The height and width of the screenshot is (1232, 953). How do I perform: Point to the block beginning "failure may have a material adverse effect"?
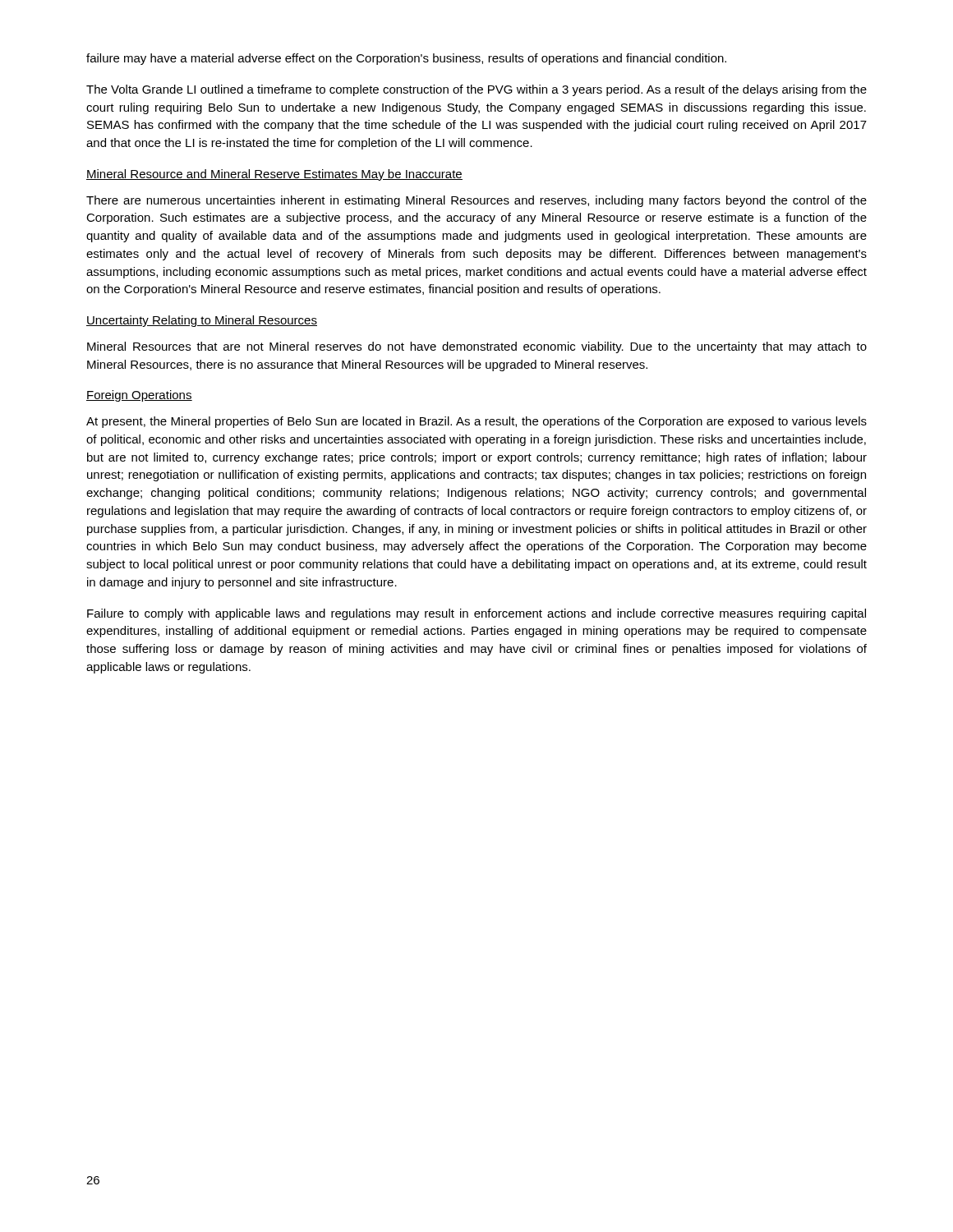[476, 58]
